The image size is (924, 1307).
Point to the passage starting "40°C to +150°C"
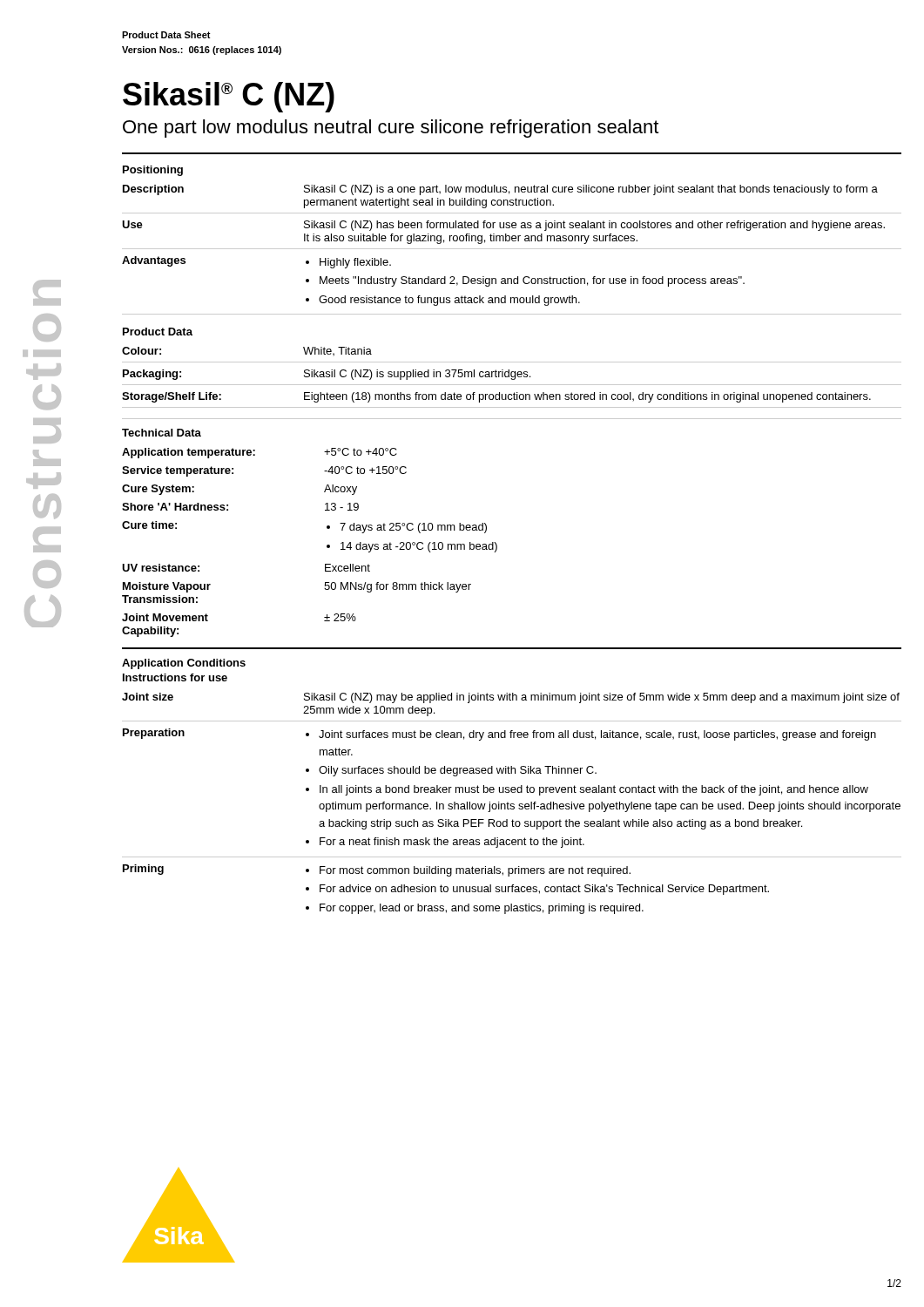pos(365,470)
